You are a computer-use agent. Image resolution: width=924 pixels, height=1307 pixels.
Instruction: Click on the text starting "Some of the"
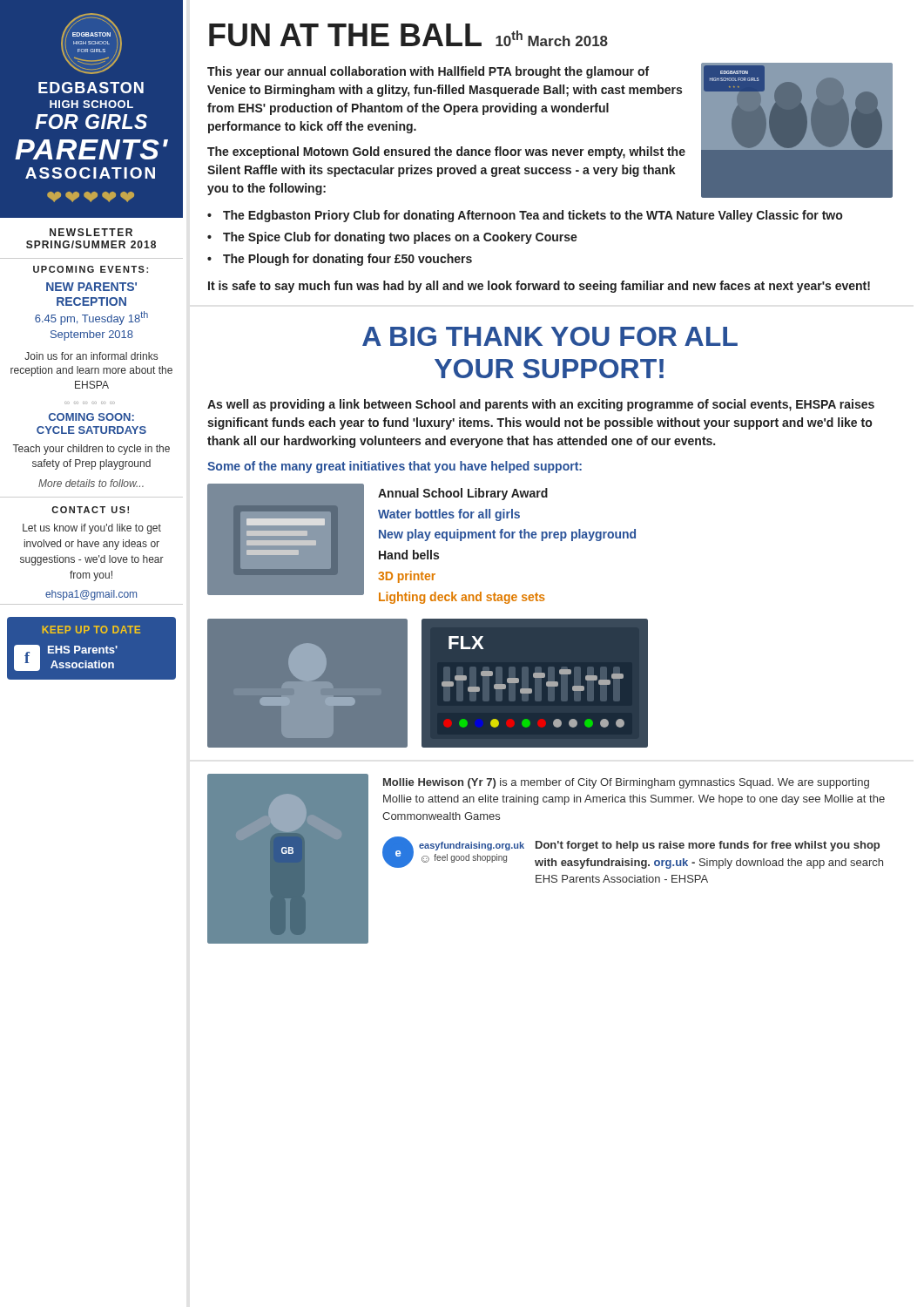[395, 466]
